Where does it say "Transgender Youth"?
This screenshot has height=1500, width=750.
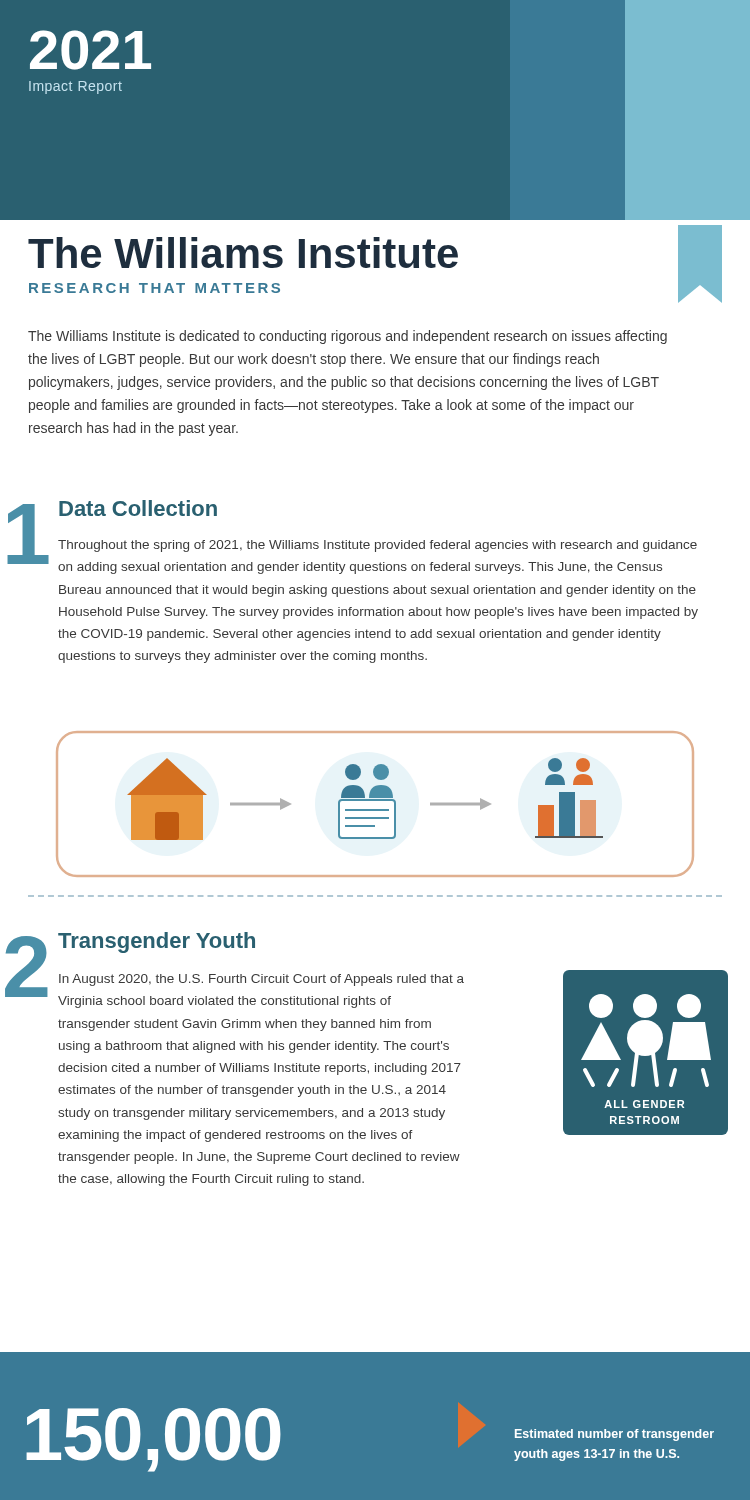[x=157, y=940]
